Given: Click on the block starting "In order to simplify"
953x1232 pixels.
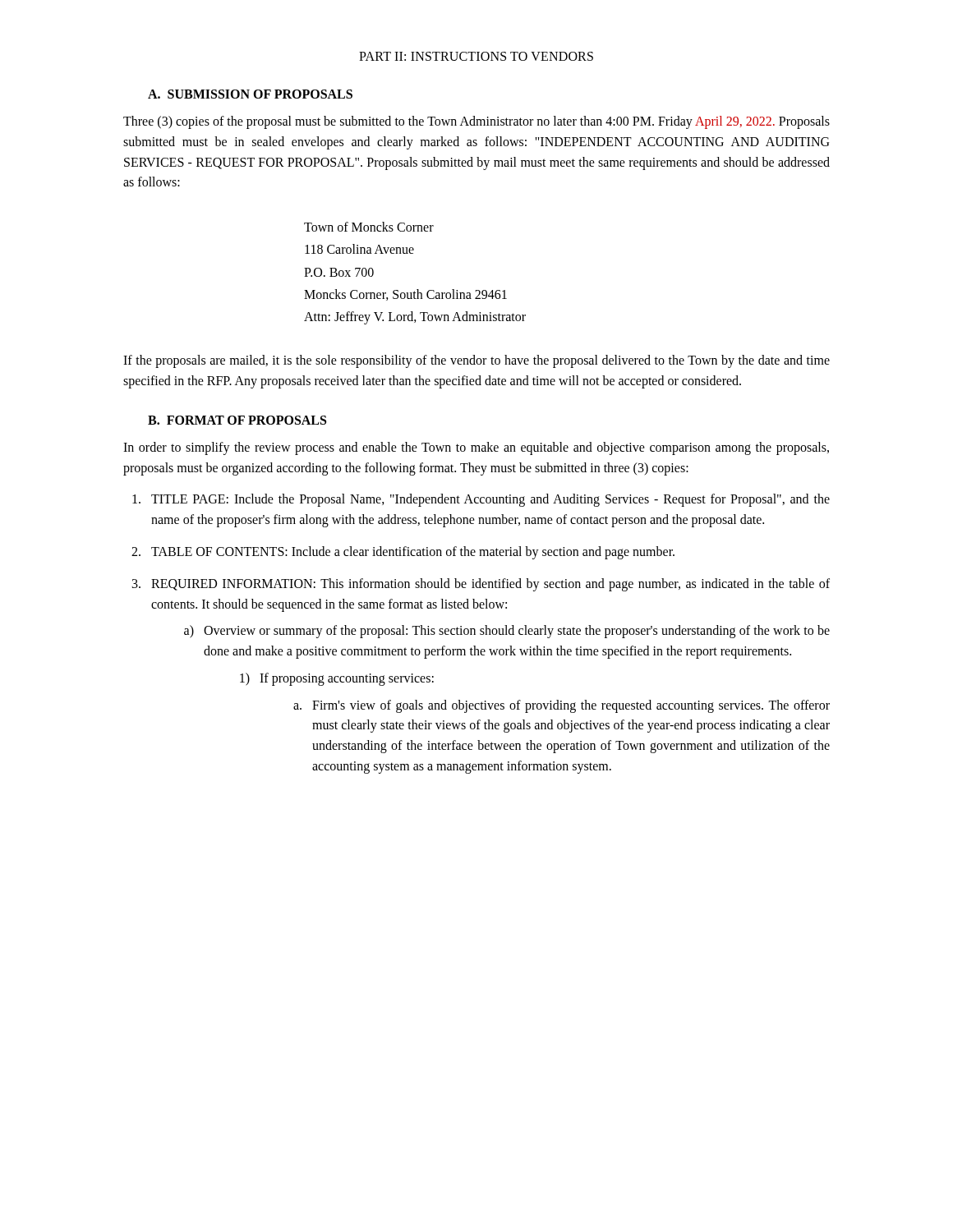Looking at the screenshot, I should [476, 457].
